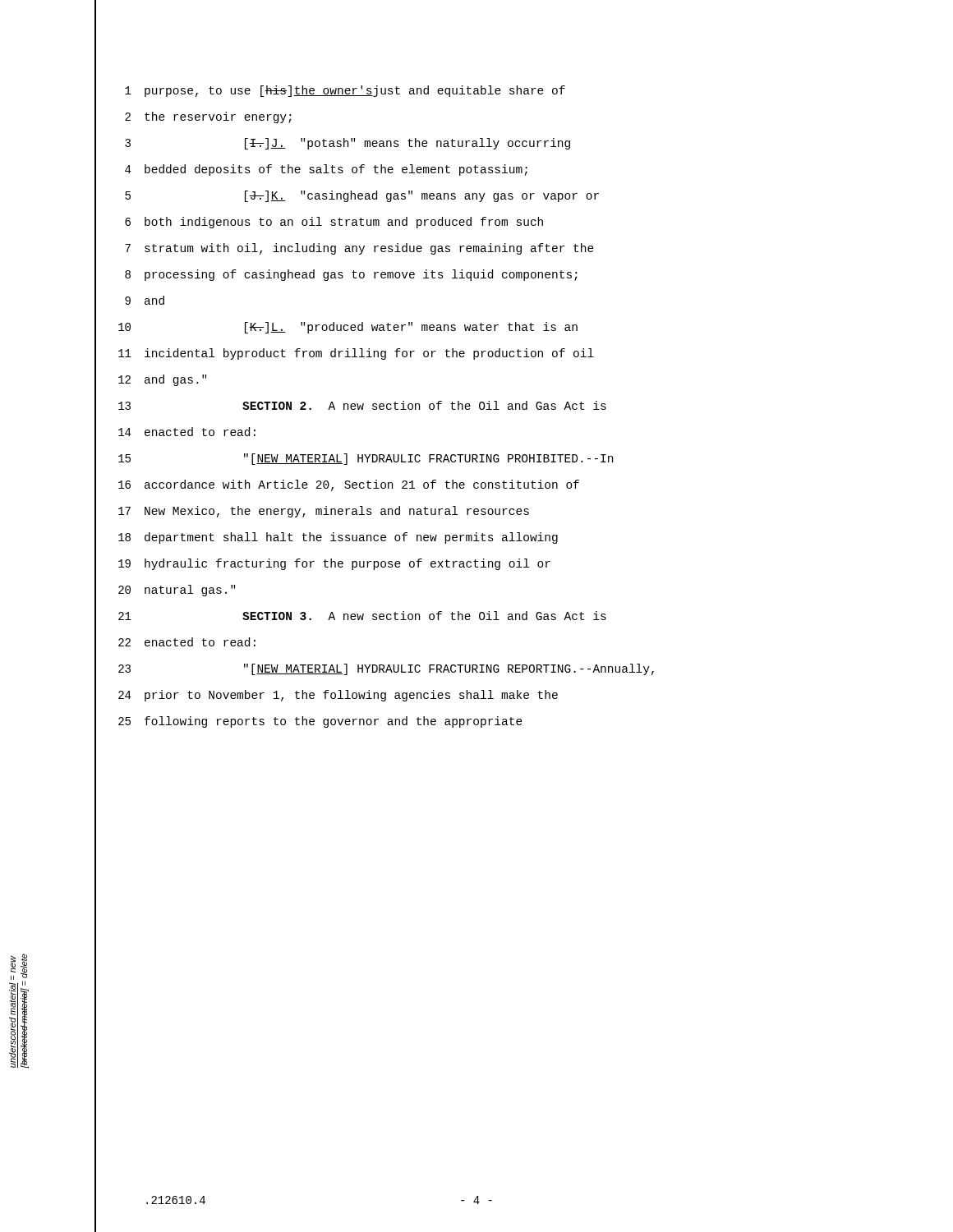Viewport: 953px width, 1232px height.
Task: Where is the passage that starts "[J.] K. "casinghead gas""?
Action: tap(421, 196)
